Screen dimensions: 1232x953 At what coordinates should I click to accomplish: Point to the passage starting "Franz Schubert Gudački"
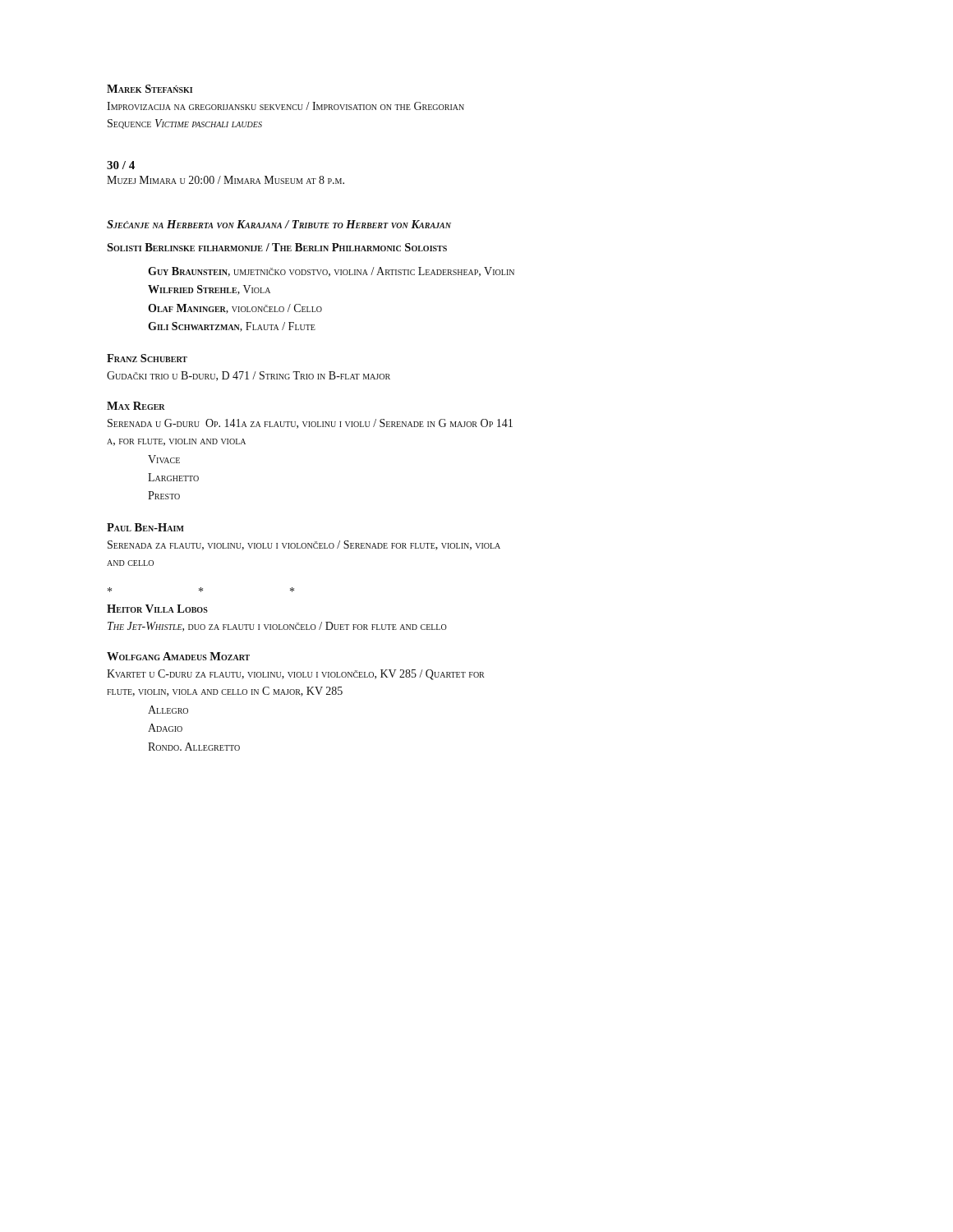(147, 358)
